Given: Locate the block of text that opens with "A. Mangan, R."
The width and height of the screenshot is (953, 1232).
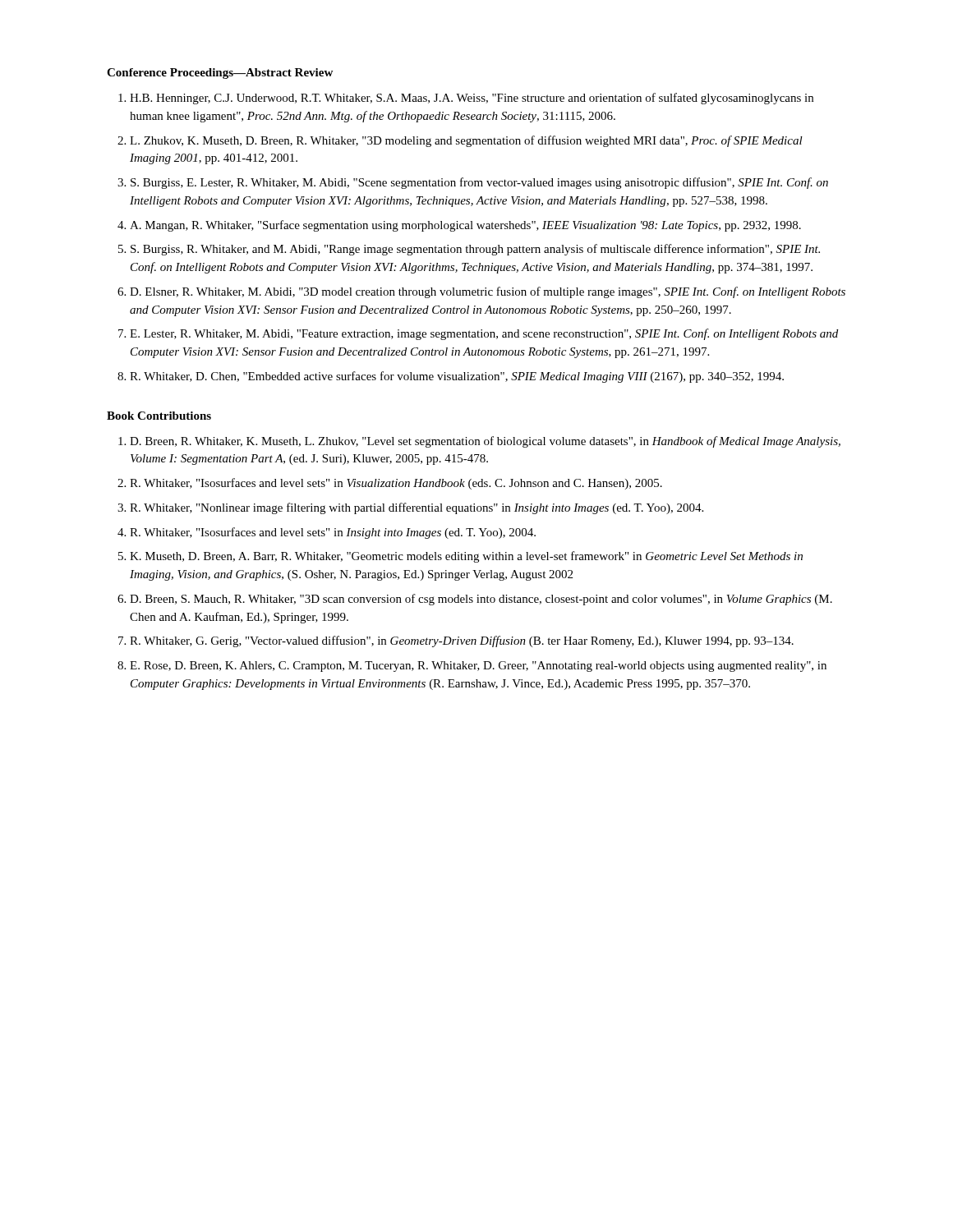Looking at the screenshot, I should [488, 225].
